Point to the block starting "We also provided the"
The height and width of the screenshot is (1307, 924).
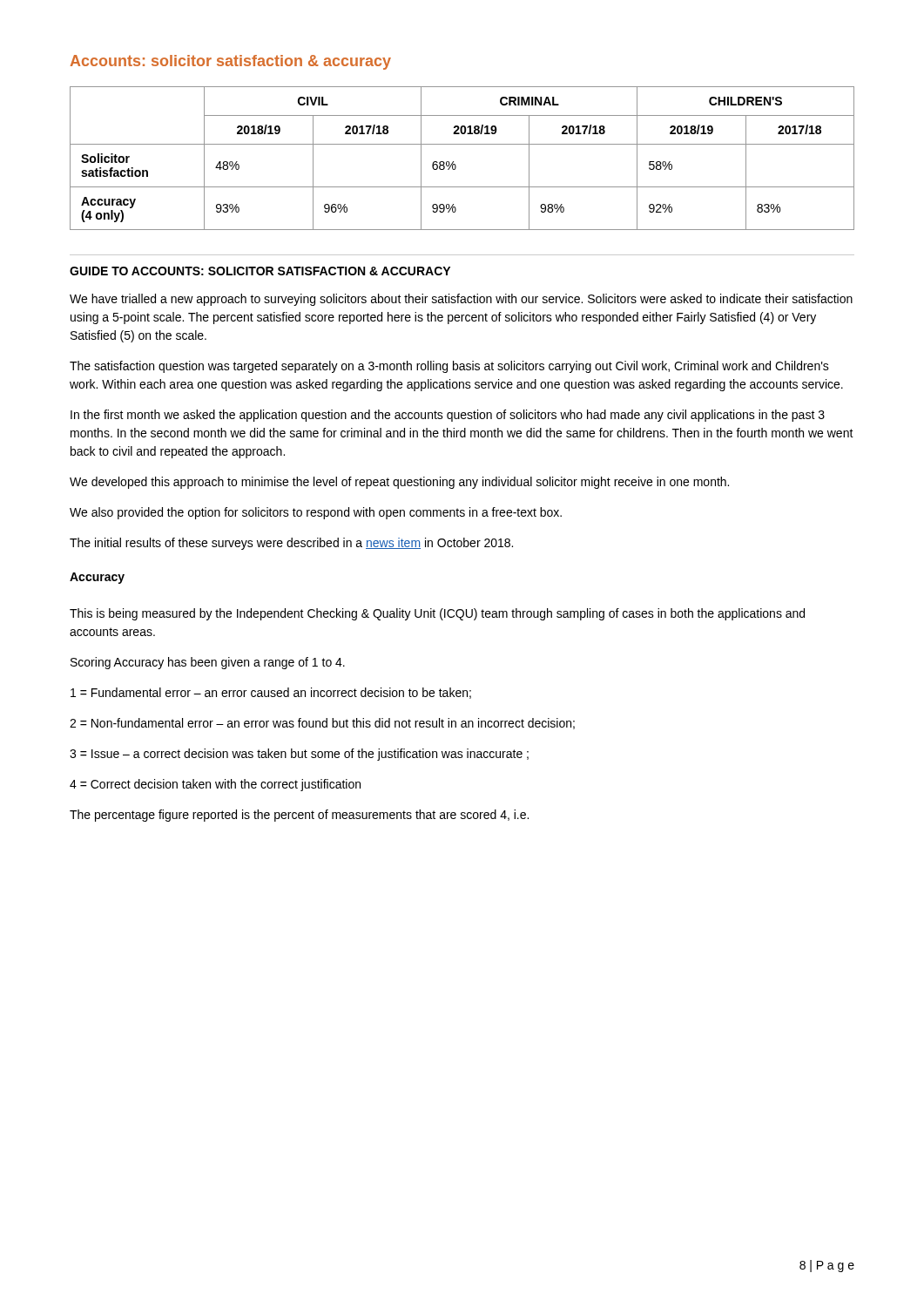coord(462,513)
